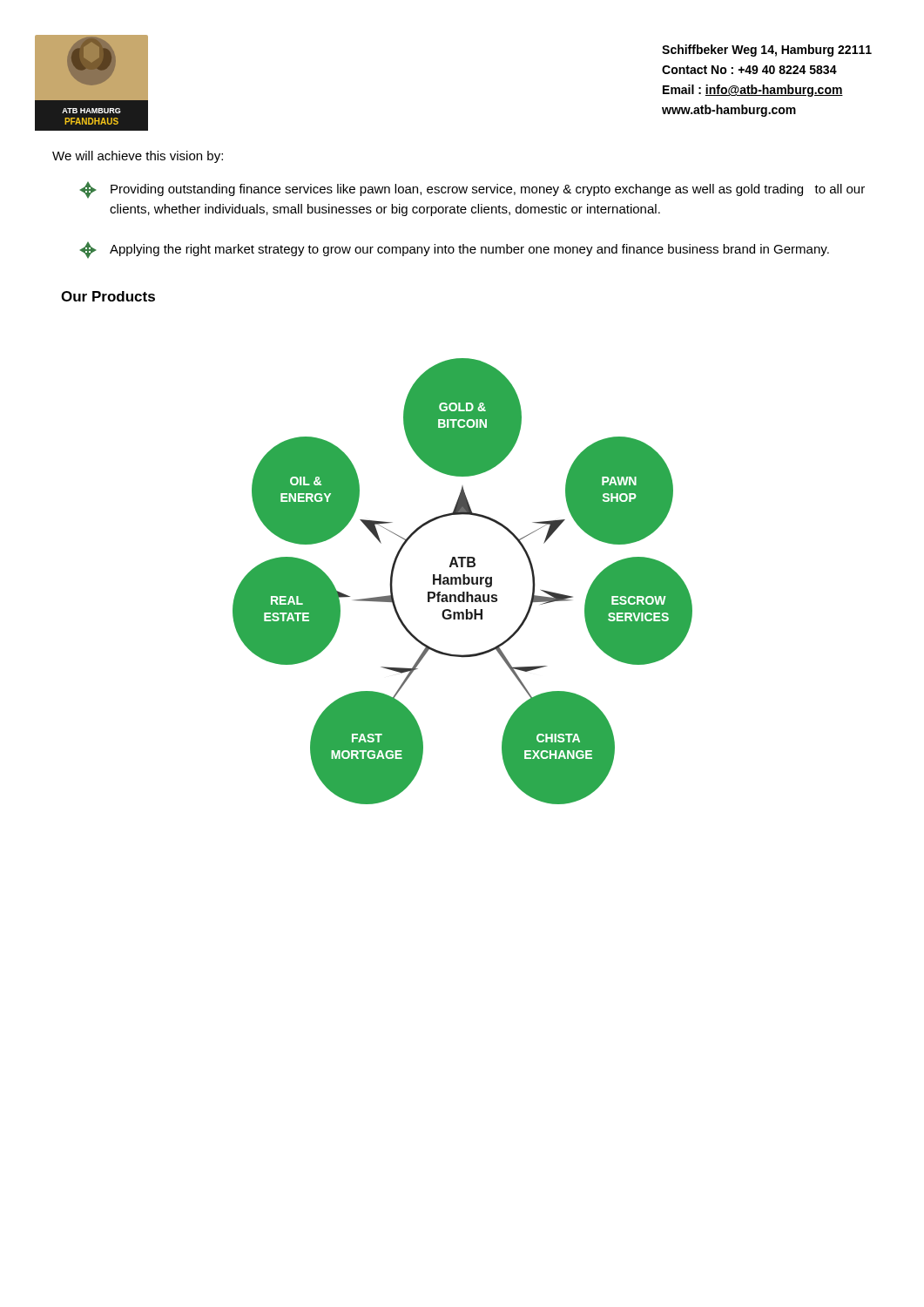Find the infographic
The width and height of the screenshot is (924, 1307).
[462, 584]
